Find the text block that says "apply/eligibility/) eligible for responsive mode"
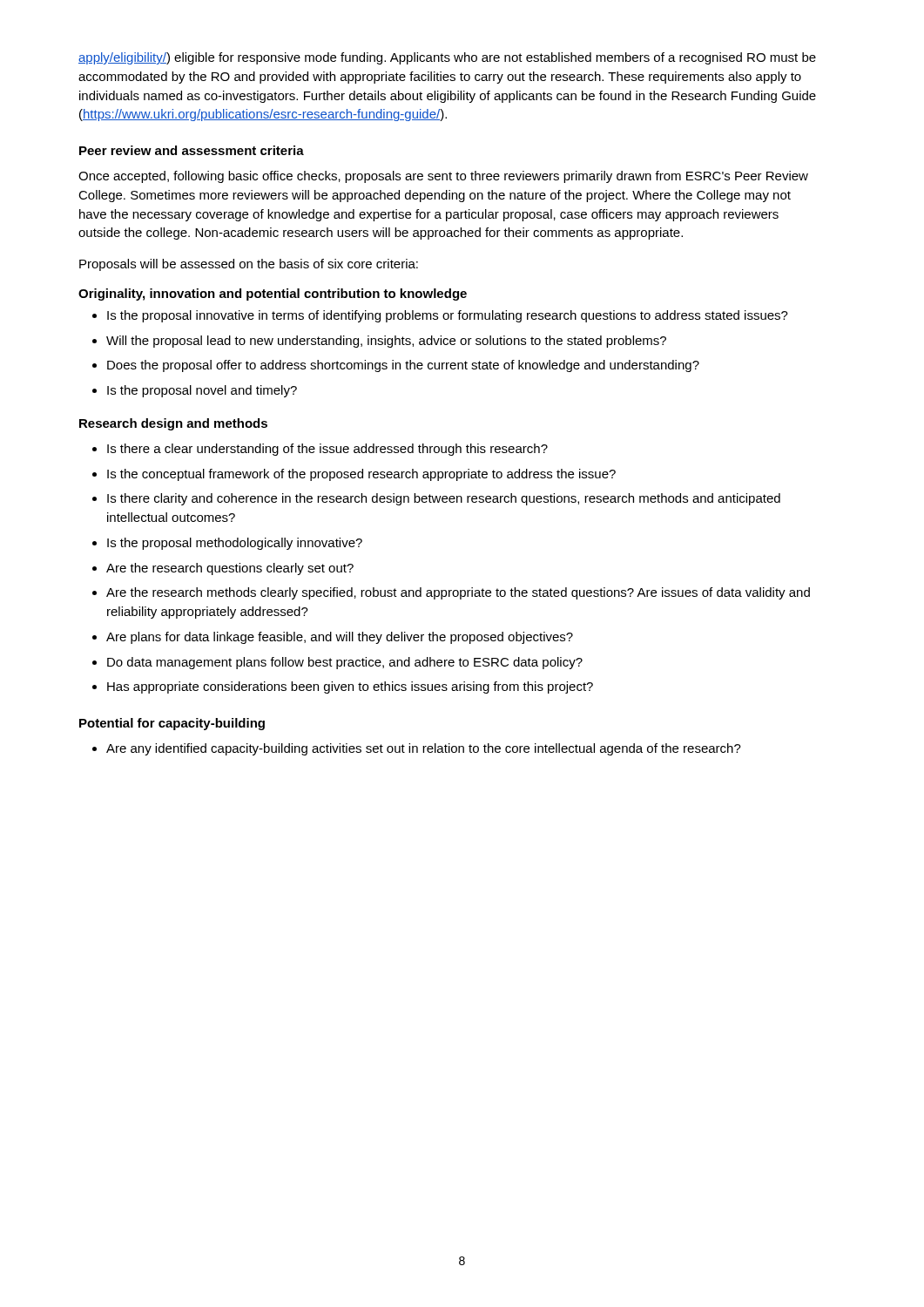Image resolution: width=924 pixels, height=1307 pixels. pyautogui.click(x=447, y=85)
